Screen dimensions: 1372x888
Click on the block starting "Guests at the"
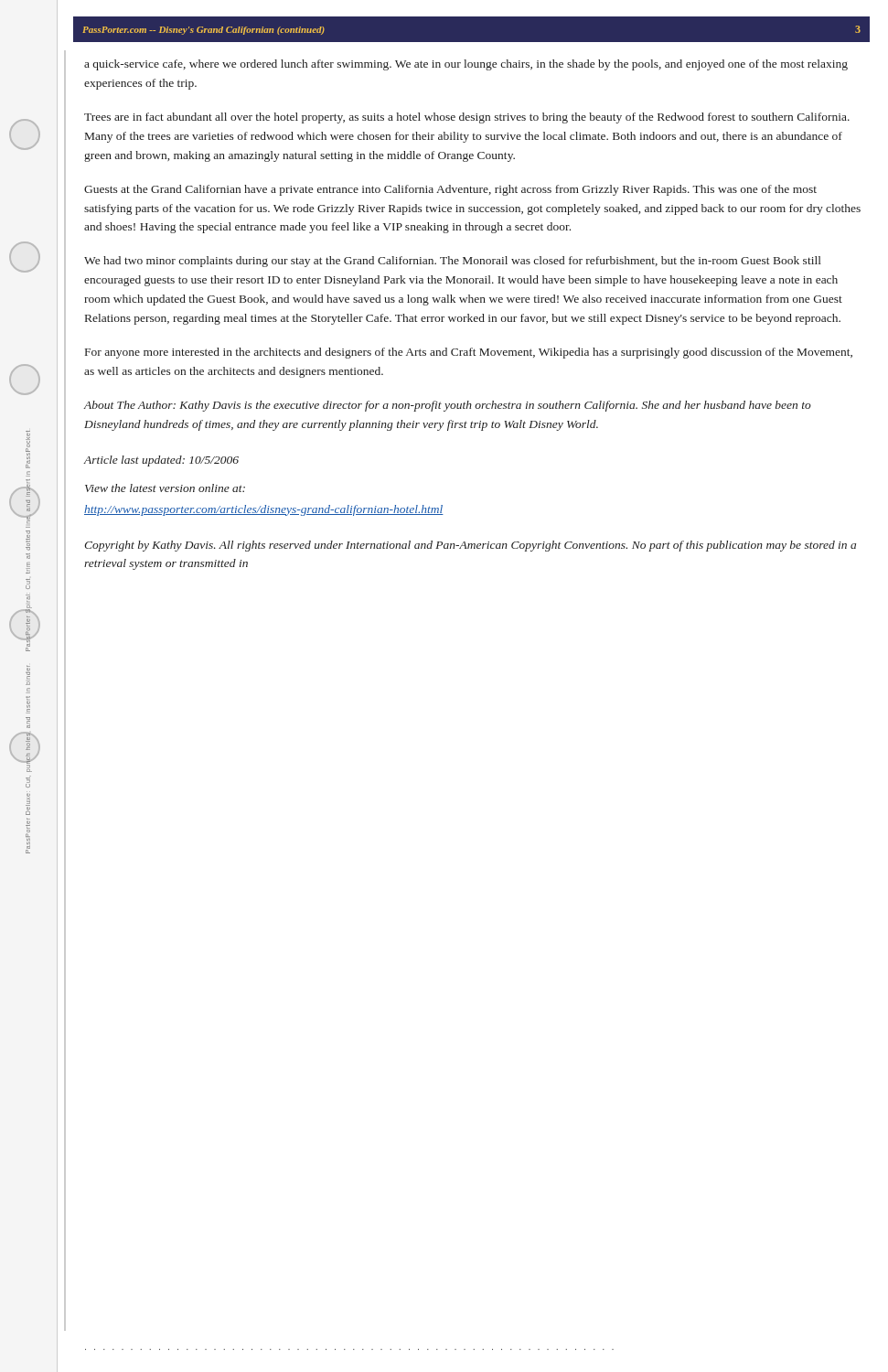tap(472, 208)
